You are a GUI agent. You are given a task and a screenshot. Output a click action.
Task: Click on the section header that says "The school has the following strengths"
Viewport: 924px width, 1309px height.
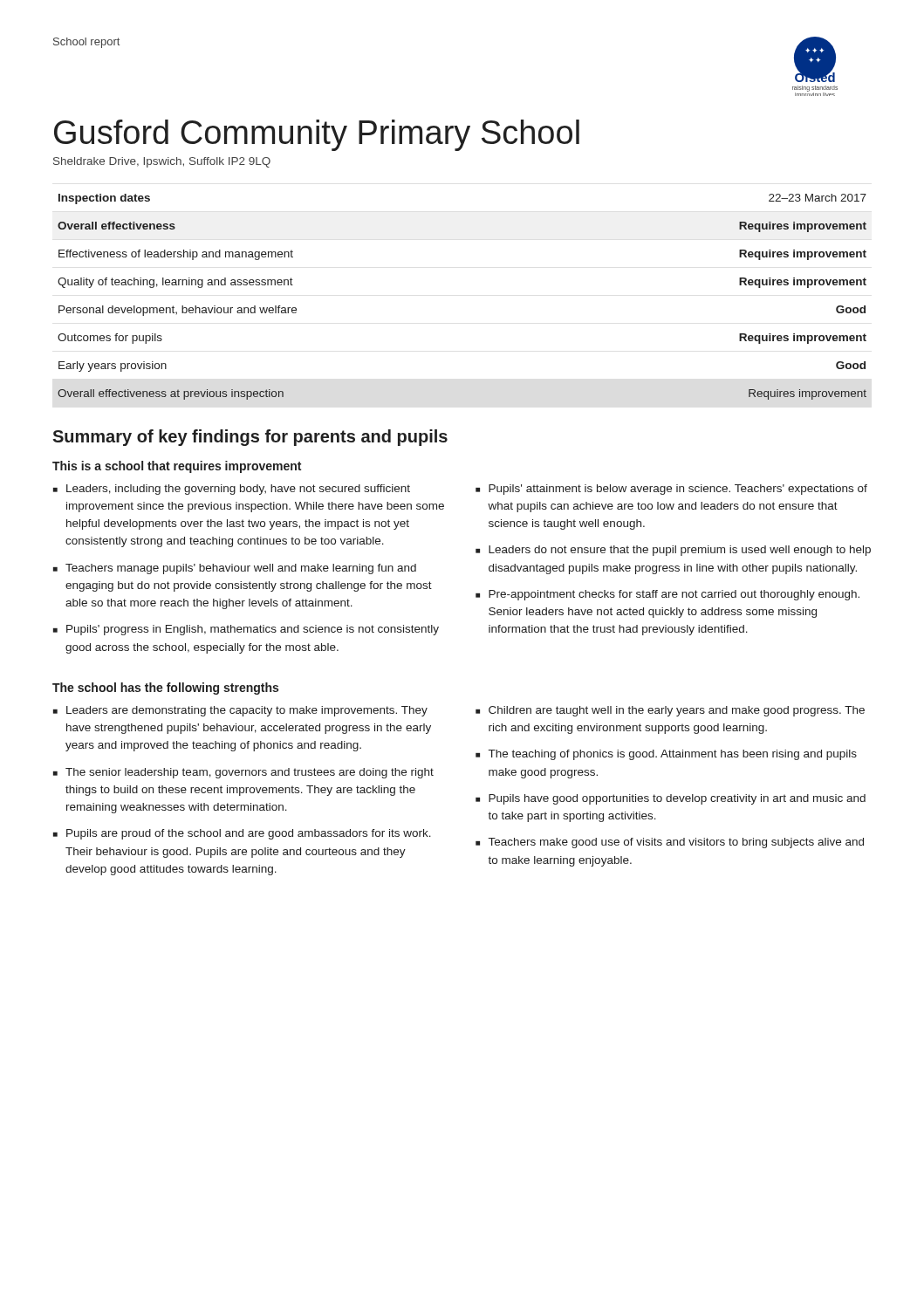[166, 688]
